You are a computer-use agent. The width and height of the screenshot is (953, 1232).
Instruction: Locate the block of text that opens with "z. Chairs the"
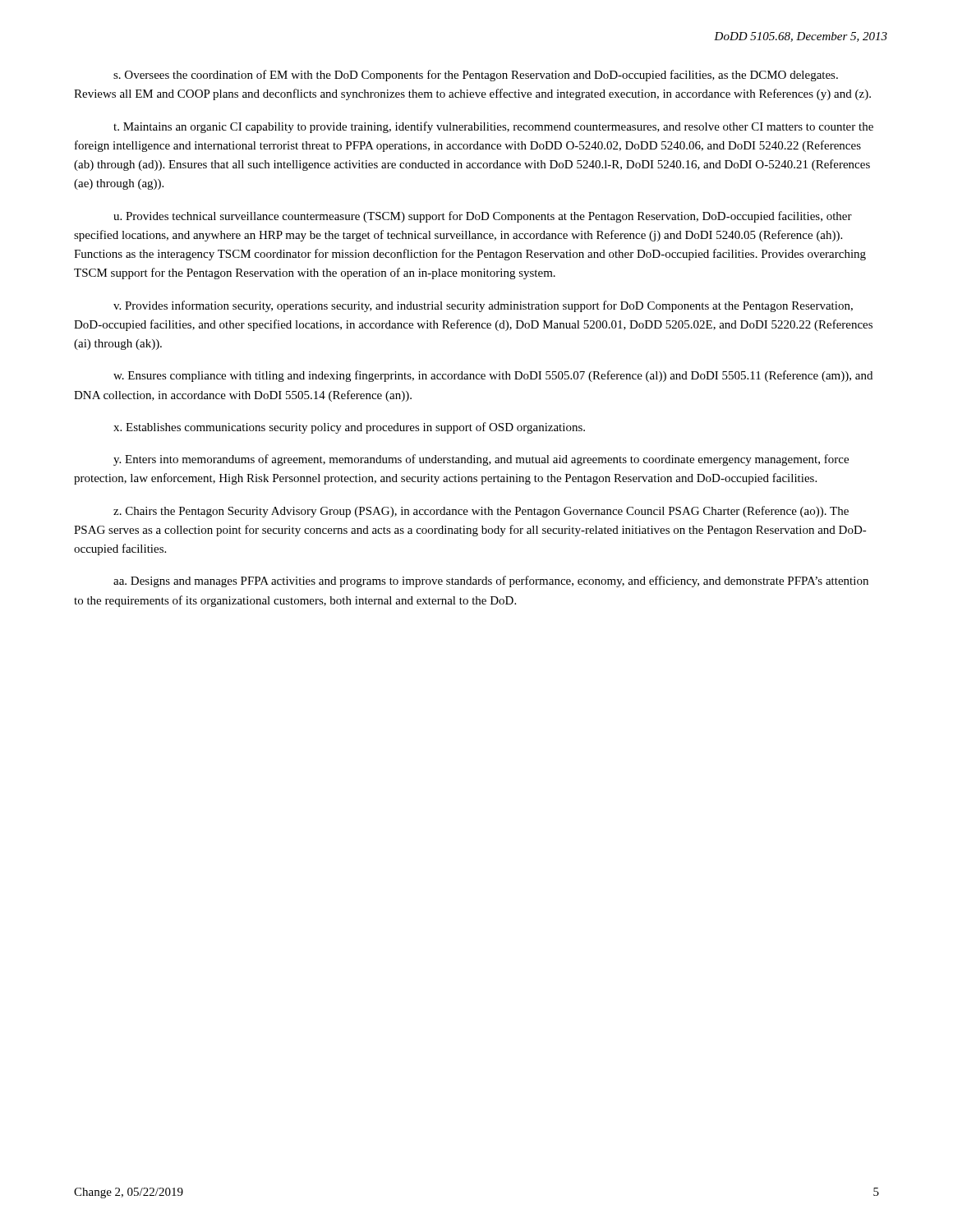click(470, 530)
